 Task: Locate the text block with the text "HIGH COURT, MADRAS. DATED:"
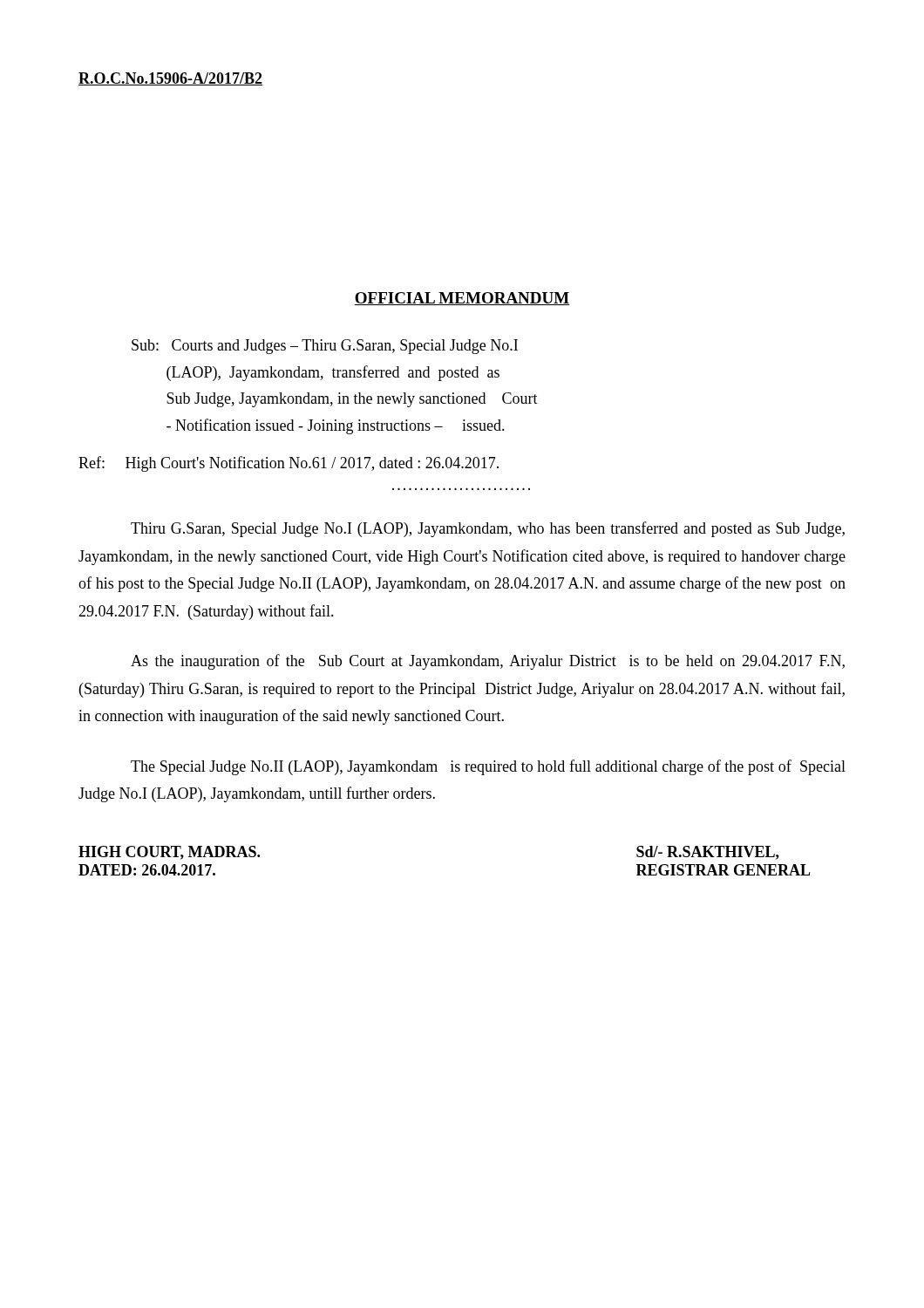[175, 852]
